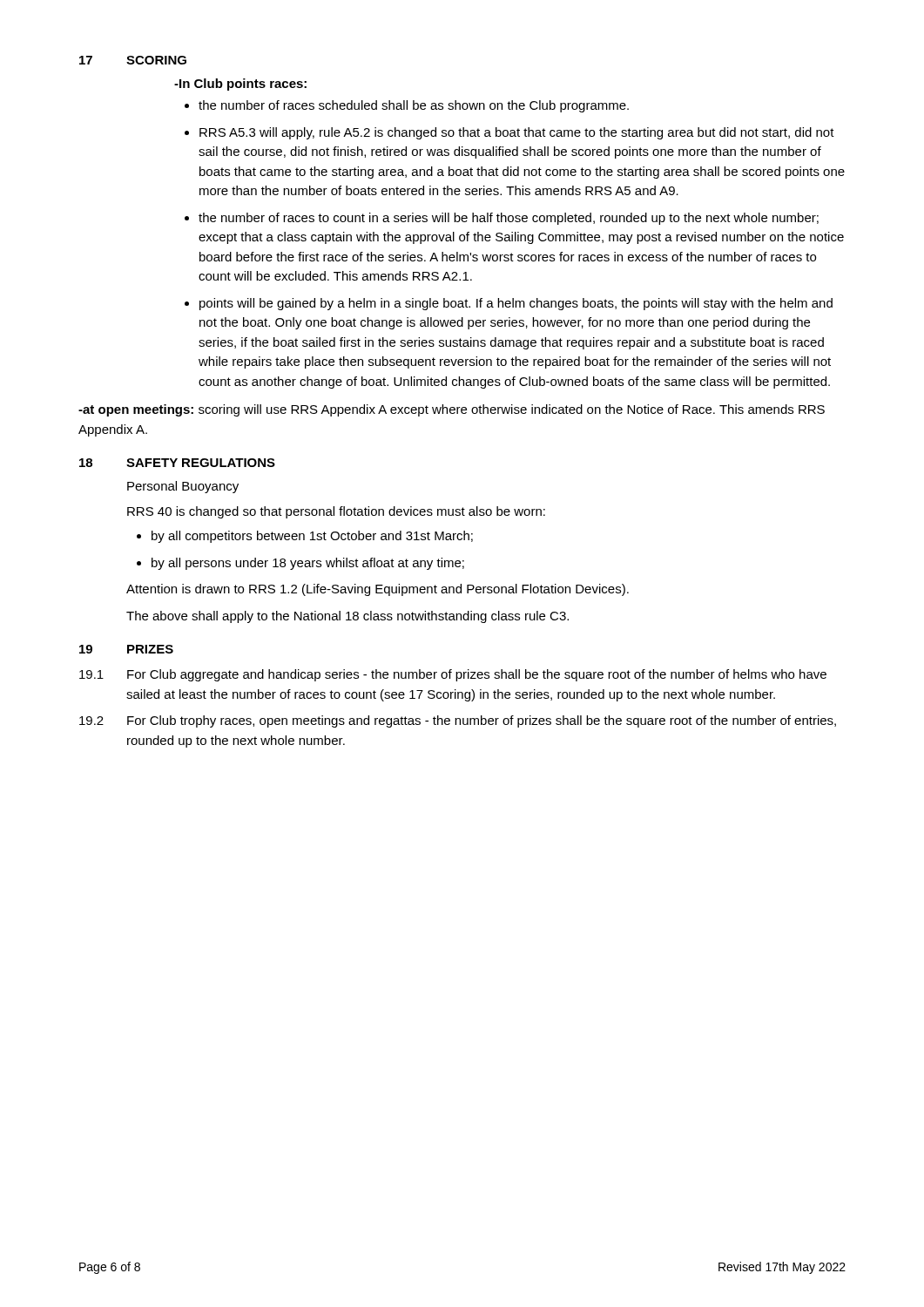Select the section header that says "-In Club points races:"
The image size is (924, 1307).
point(241,83)
